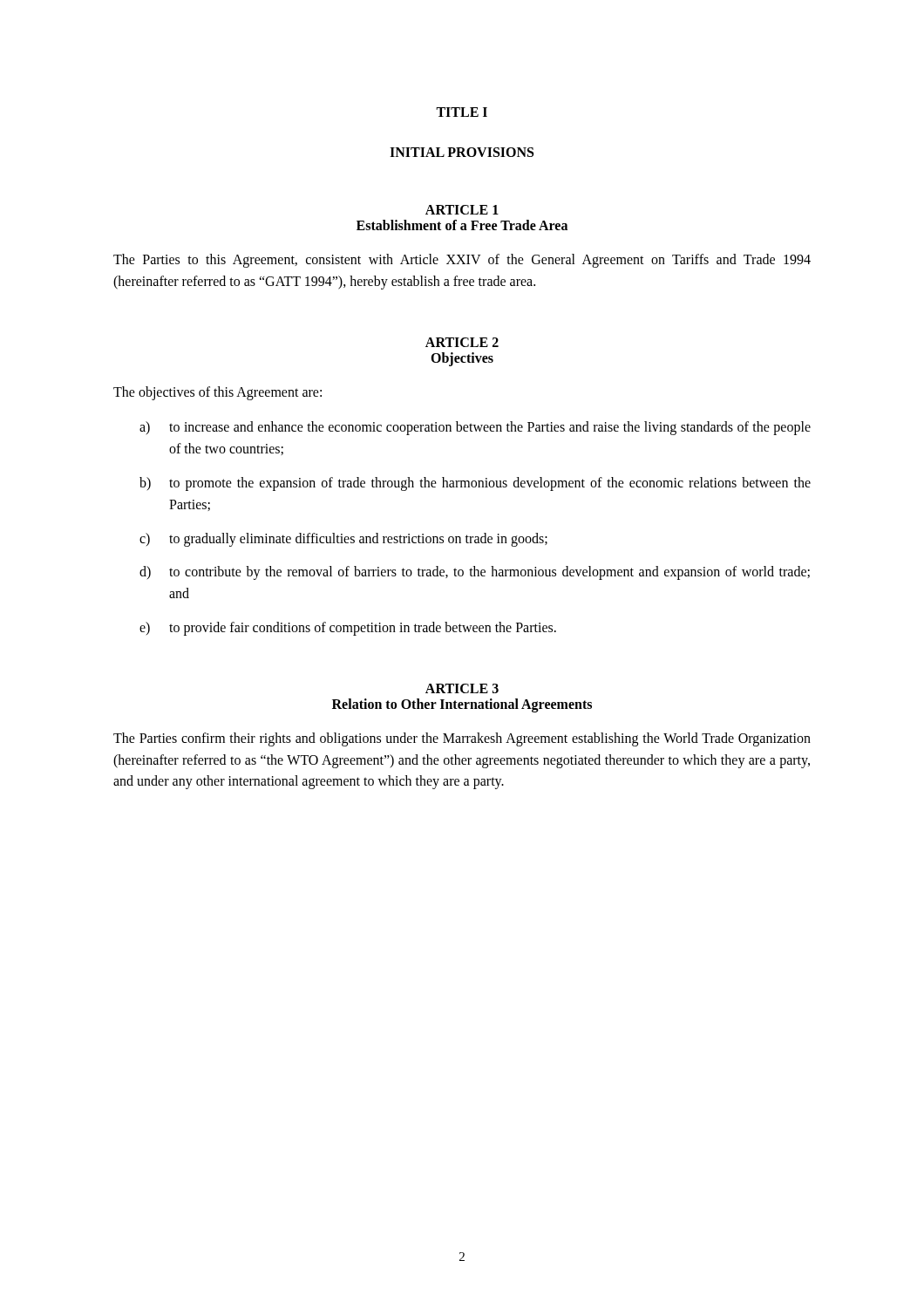This screenshot has width=924, height=1308.
Task: Find the section header on this page that starts "ARTICLE 3 Relation to Other International"
Action: (462, 696)
